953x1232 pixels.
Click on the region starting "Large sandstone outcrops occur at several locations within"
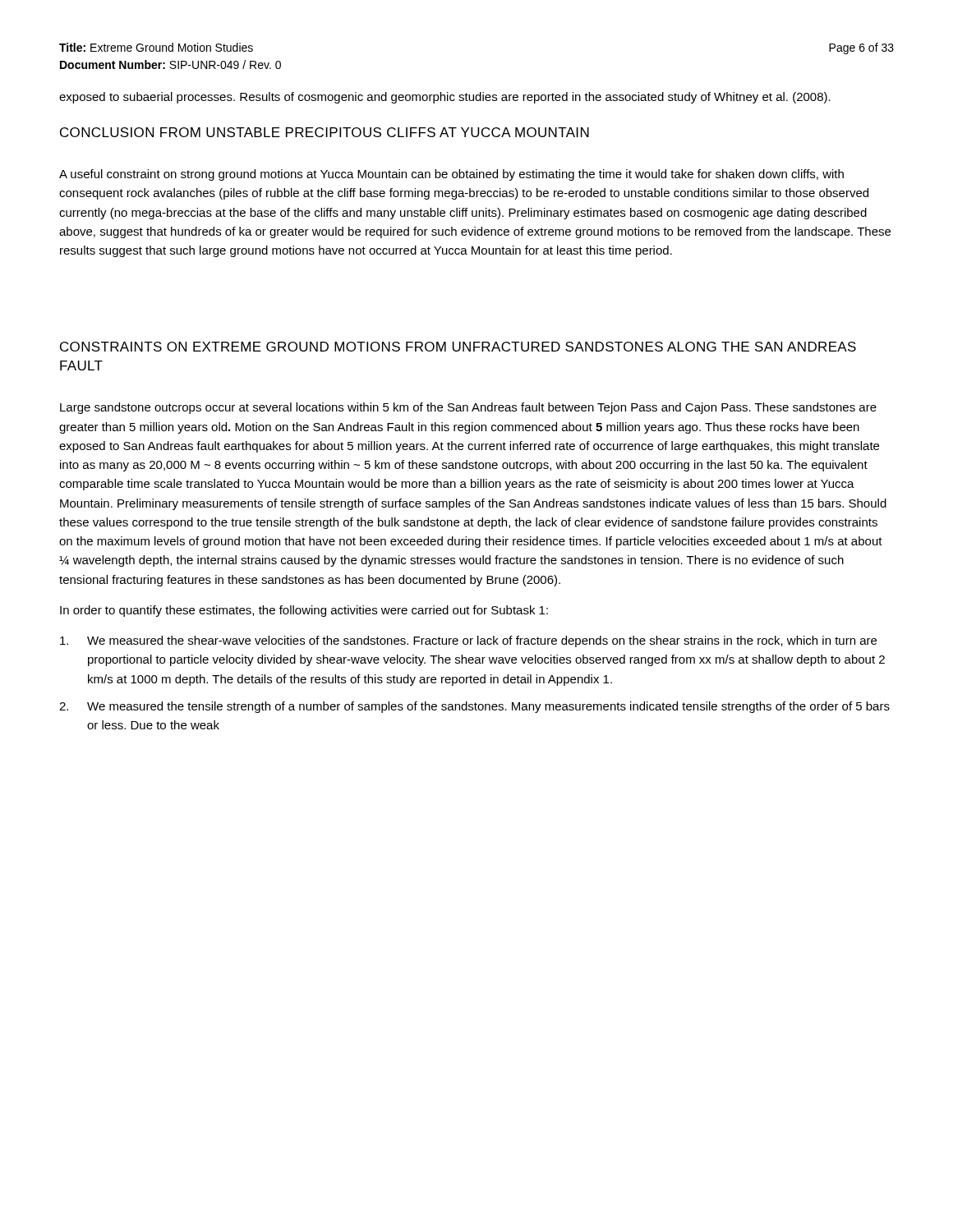[x=473, y=493]
